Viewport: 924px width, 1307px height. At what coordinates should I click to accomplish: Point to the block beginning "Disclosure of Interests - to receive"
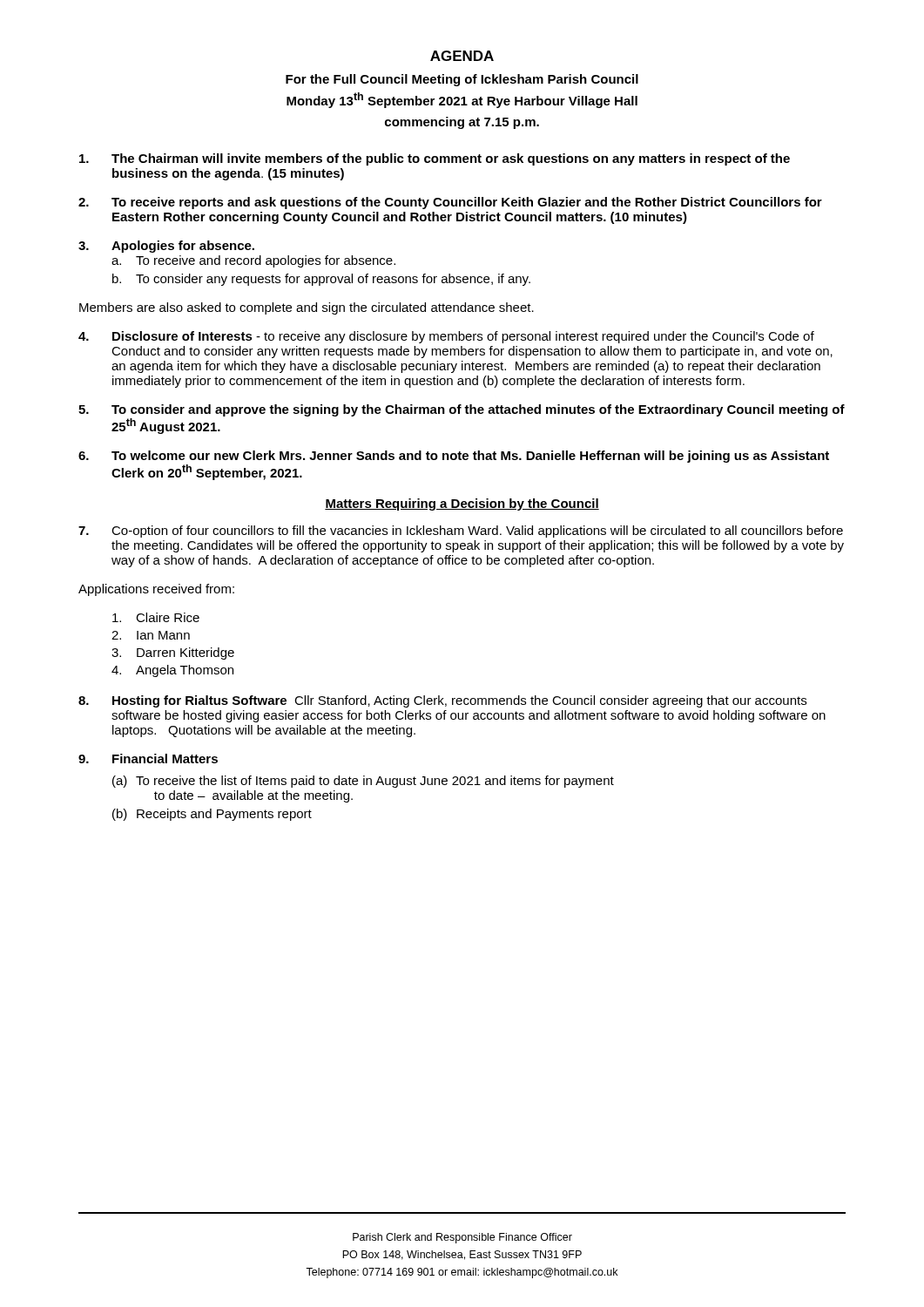point(462,358)
